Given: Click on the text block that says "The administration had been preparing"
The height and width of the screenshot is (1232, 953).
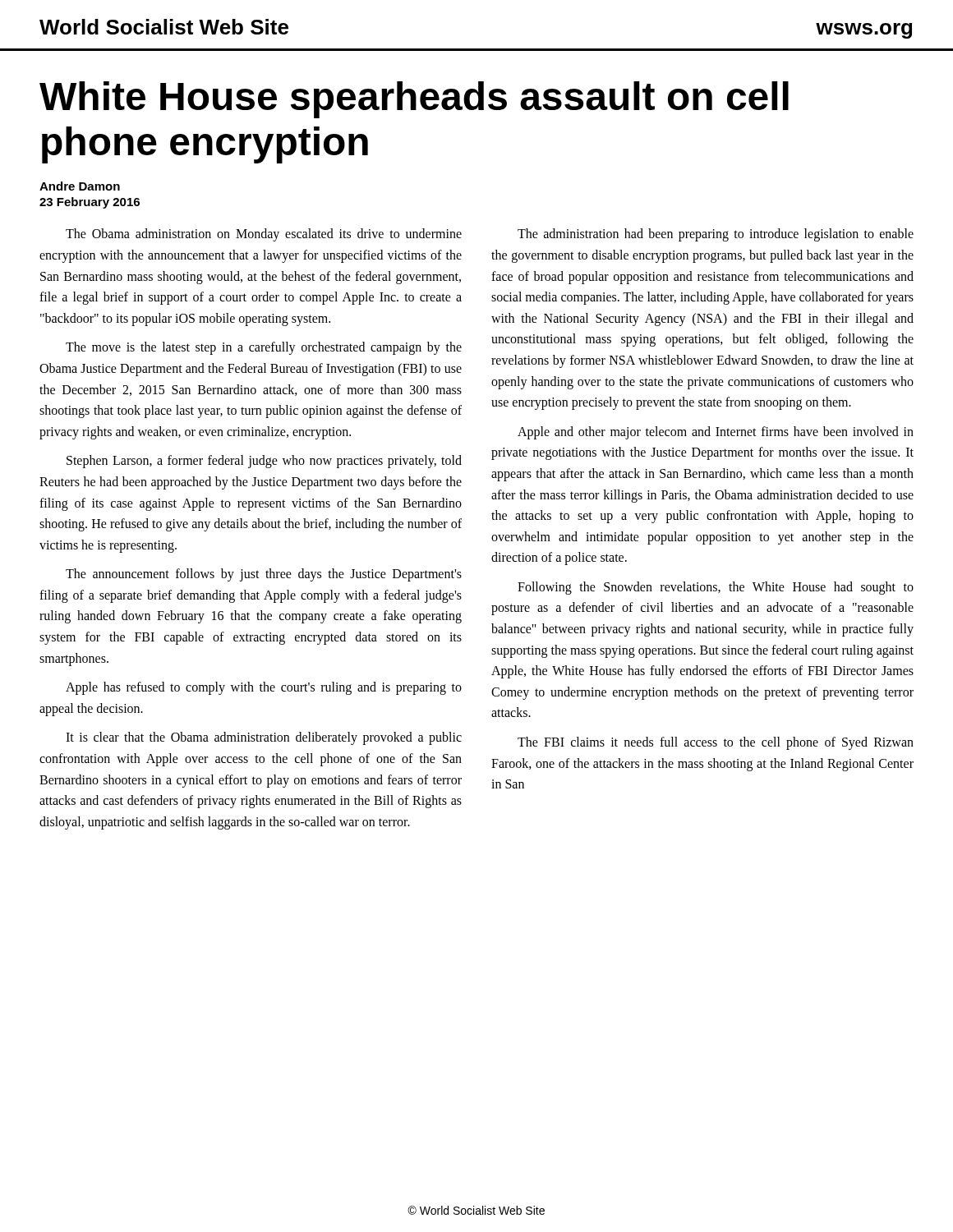Looking at the screenshot, I should 702,509.
